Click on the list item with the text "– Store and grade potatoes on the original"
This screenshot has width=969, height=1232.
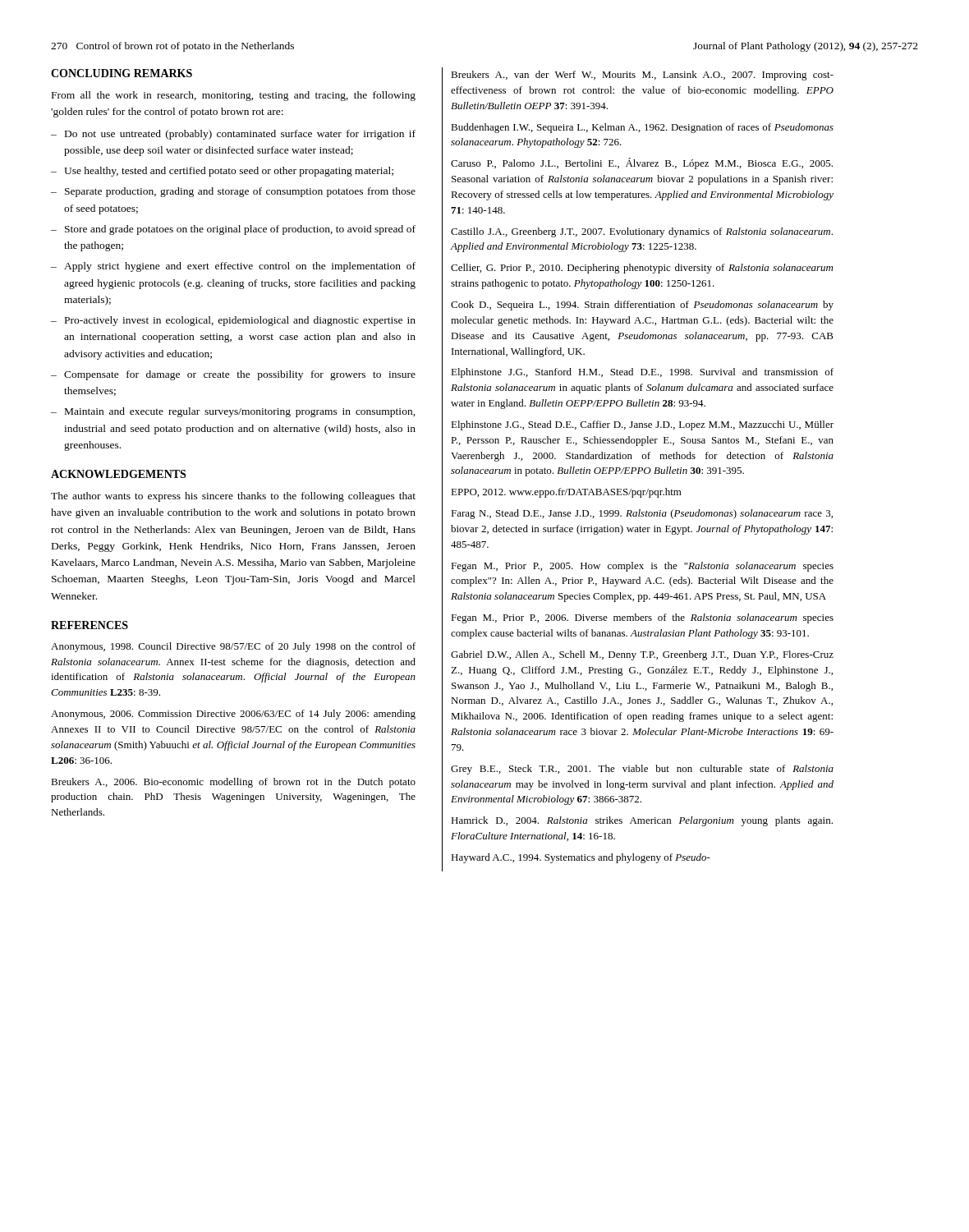point(233,237)
